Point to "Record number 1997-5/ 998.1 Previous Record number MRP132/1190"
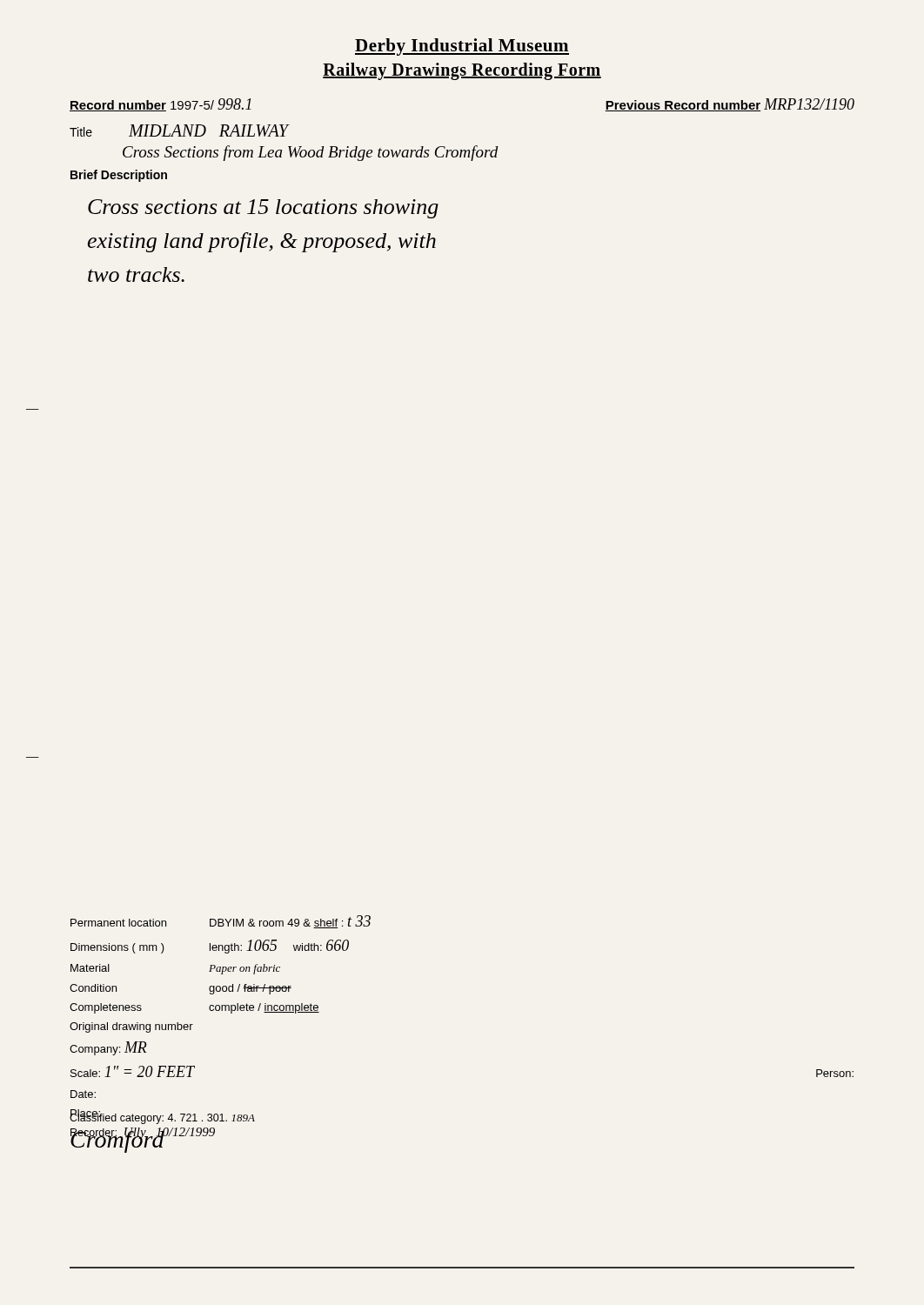Image resolution: width=924 pixels, height=1305 pixels. pos(174,105)
